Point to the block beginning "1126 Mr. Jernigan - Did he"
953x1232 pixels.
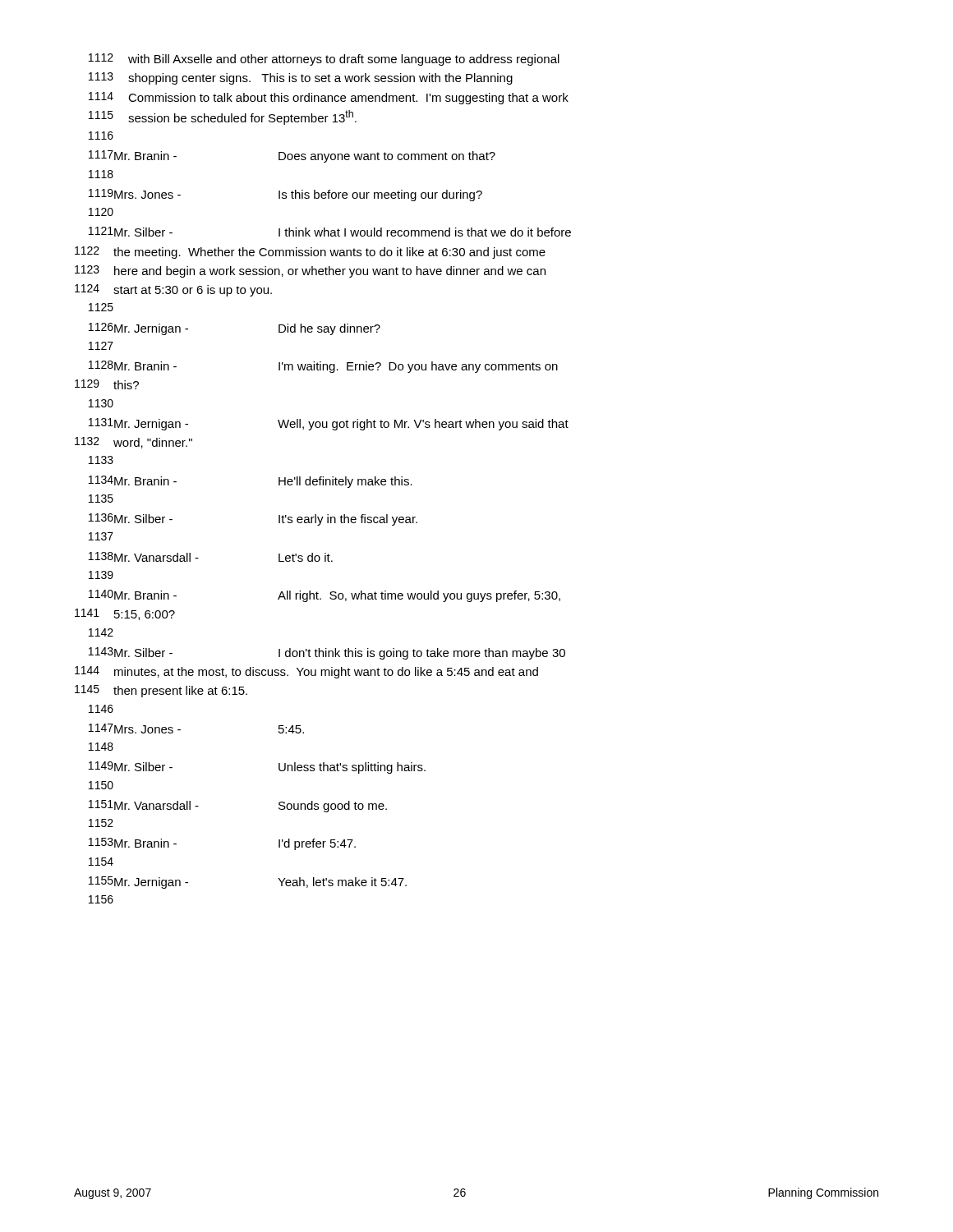click(x=138, y=329)
